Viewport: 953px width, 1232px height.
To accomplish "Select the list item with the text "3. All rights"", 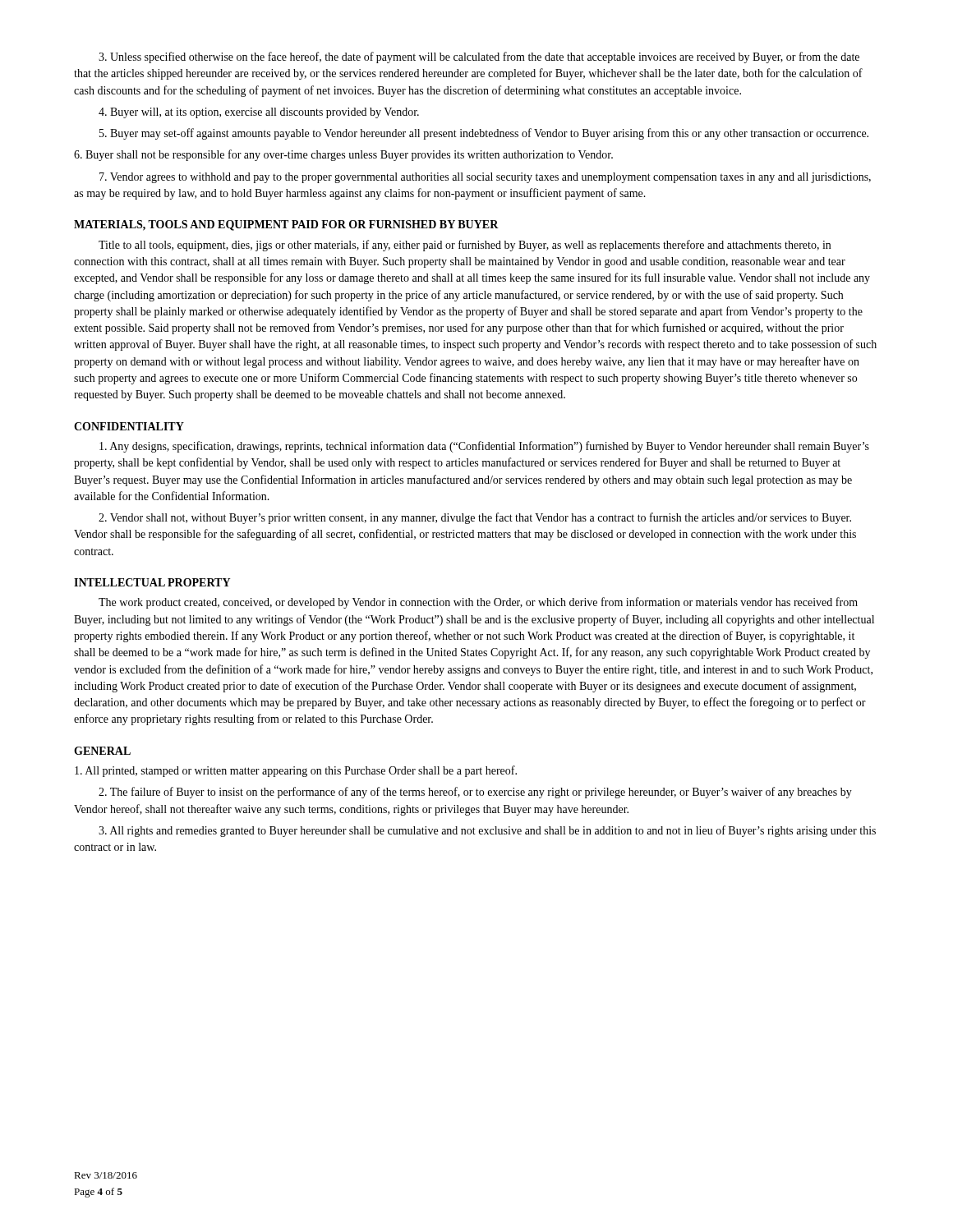I will point(476,840).
